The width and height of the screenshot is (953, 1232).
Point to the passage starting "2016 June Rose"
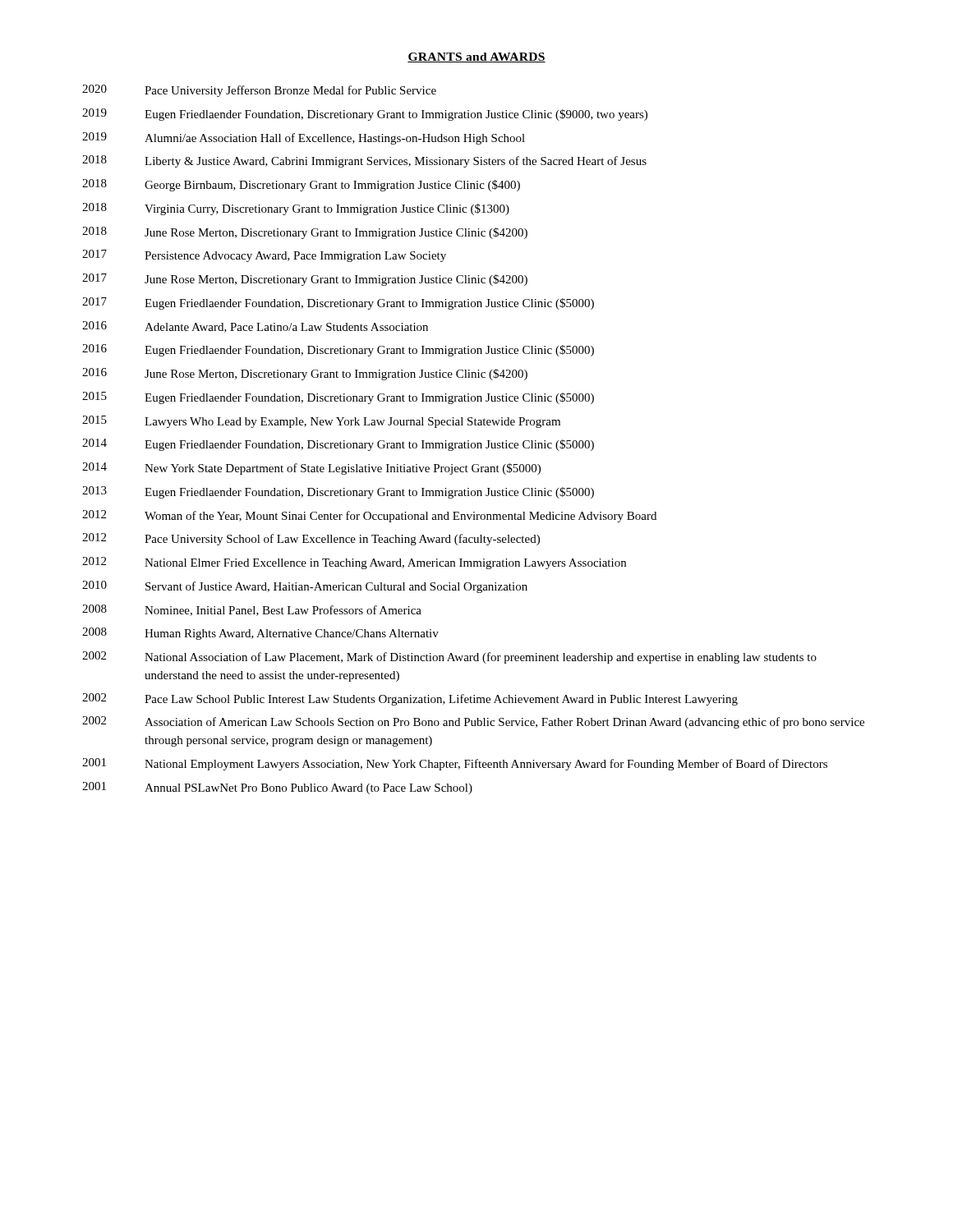point(476,374)
